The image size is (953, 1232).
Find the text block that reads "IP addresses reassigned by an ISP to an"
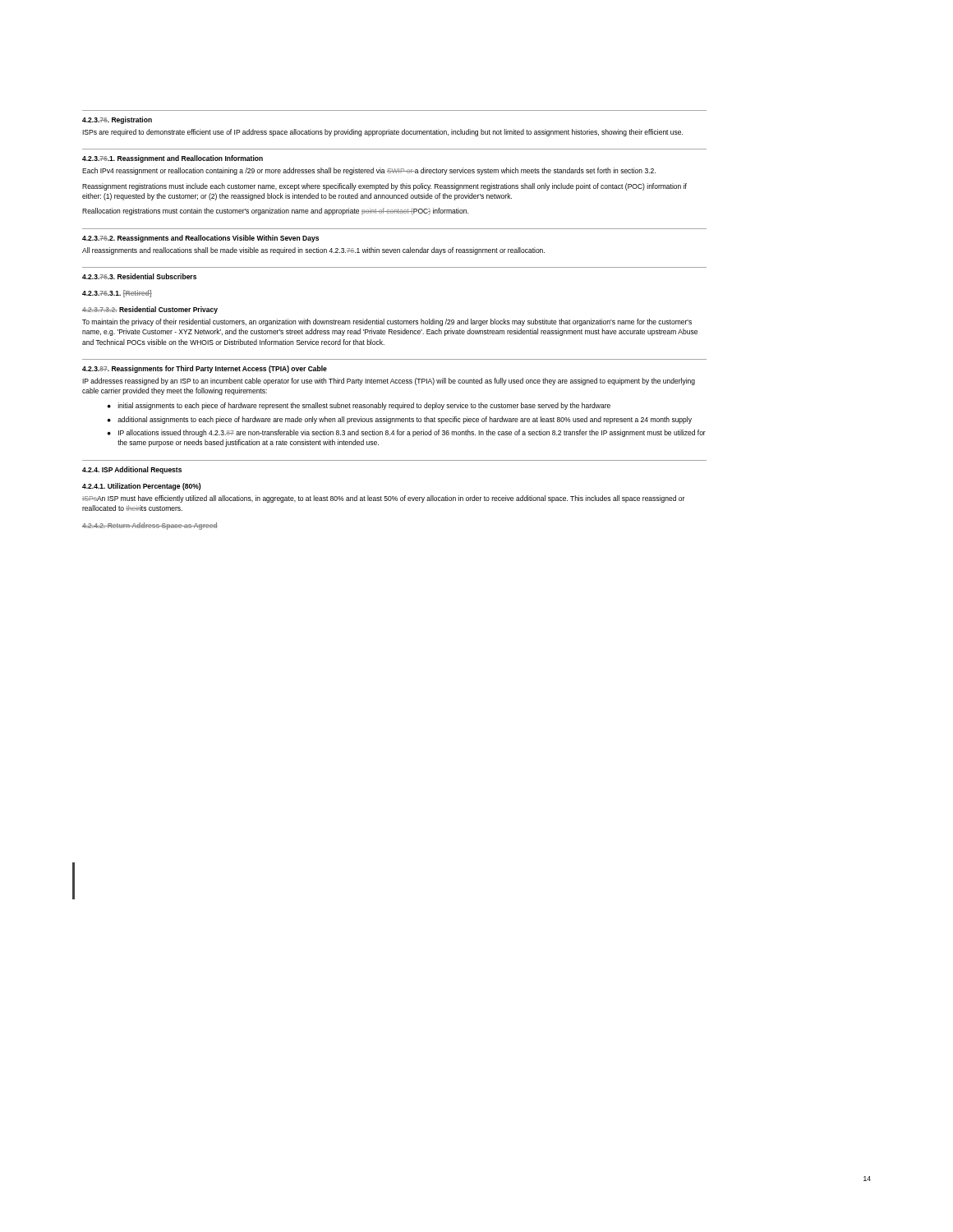click(389, 386)
